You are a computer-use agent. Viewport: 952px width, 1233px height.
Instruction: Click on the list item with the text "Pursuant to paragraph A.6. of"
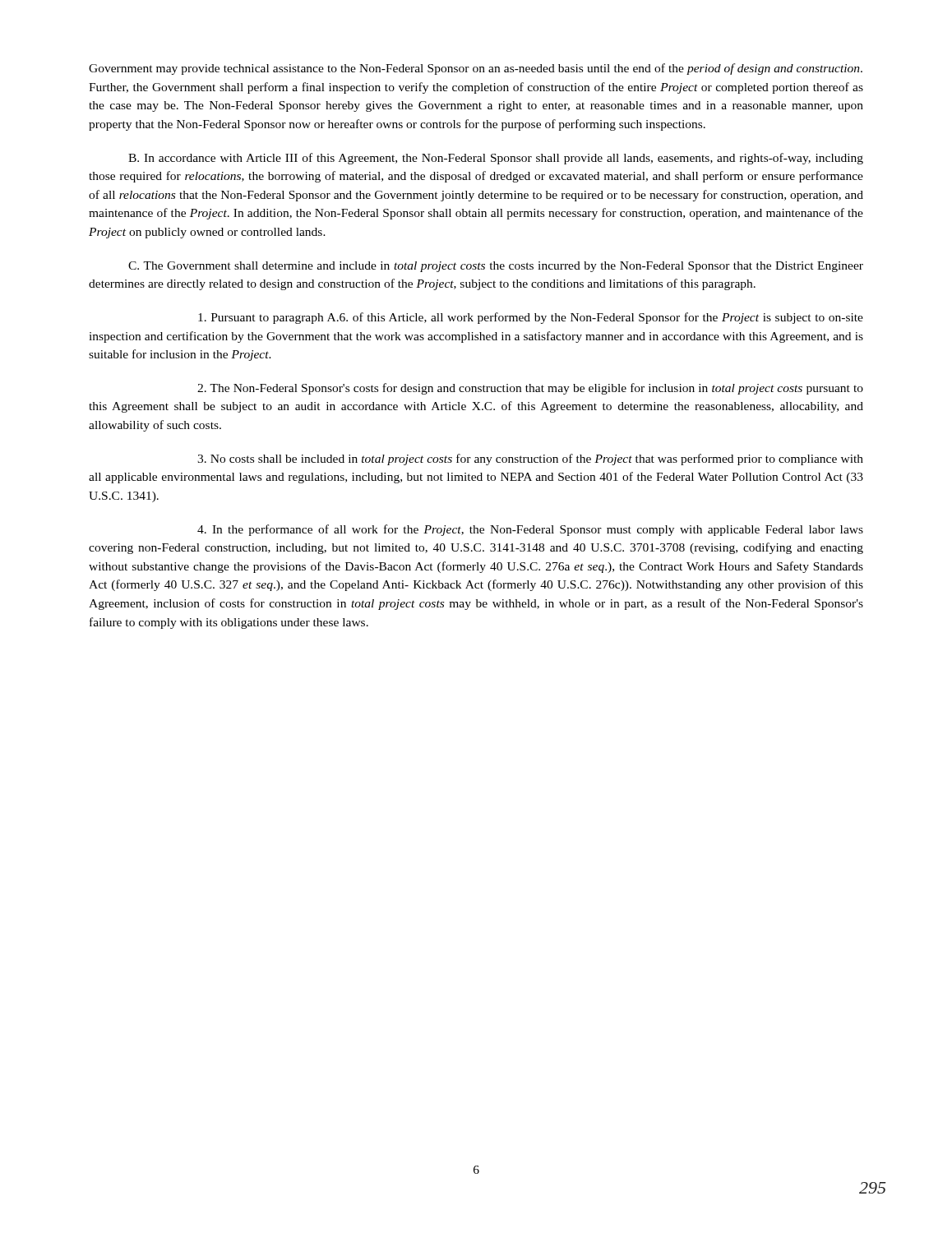coord(476,335)
